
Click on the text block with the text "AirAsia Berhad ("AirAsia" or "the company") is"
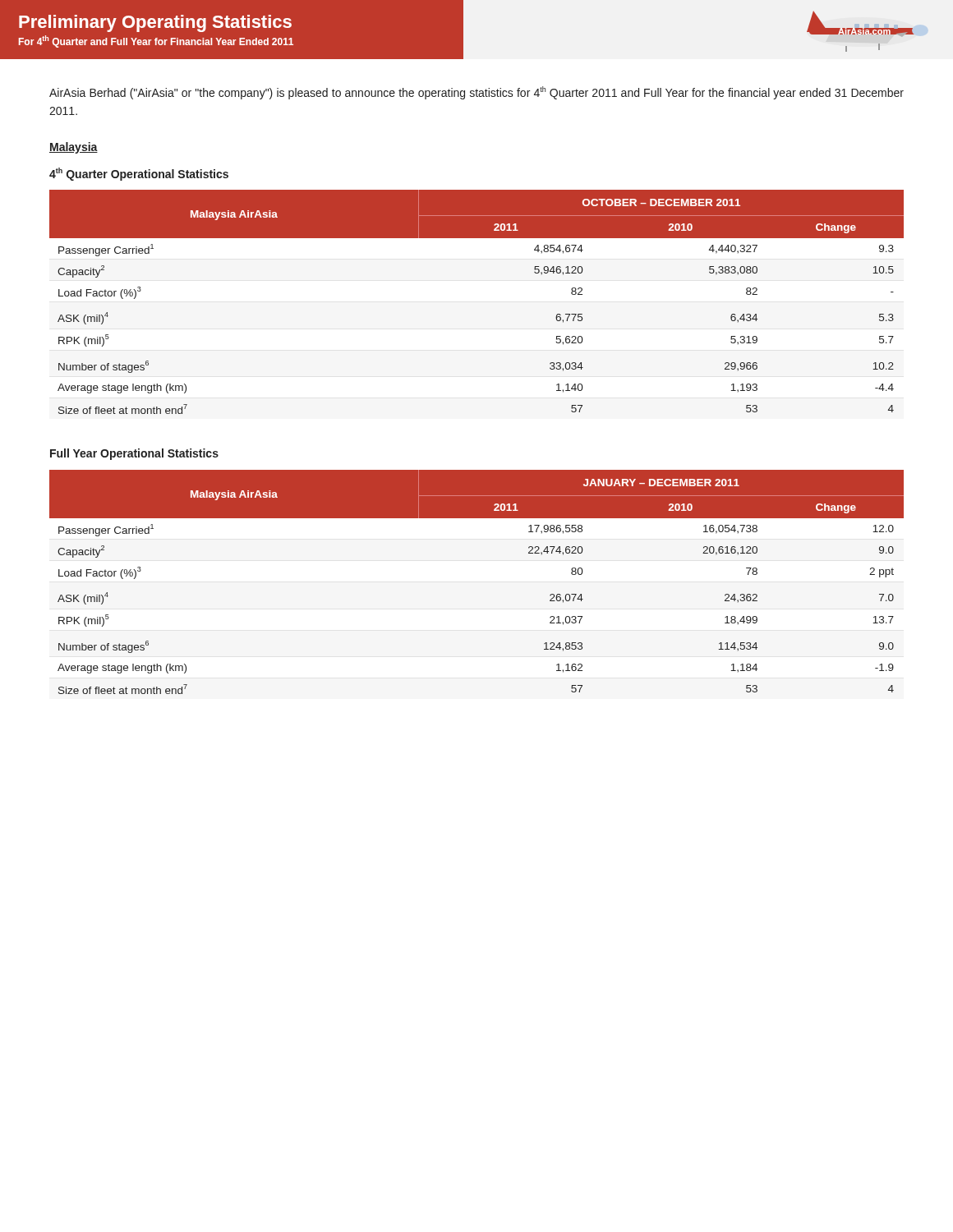click(x=476, y=102)
